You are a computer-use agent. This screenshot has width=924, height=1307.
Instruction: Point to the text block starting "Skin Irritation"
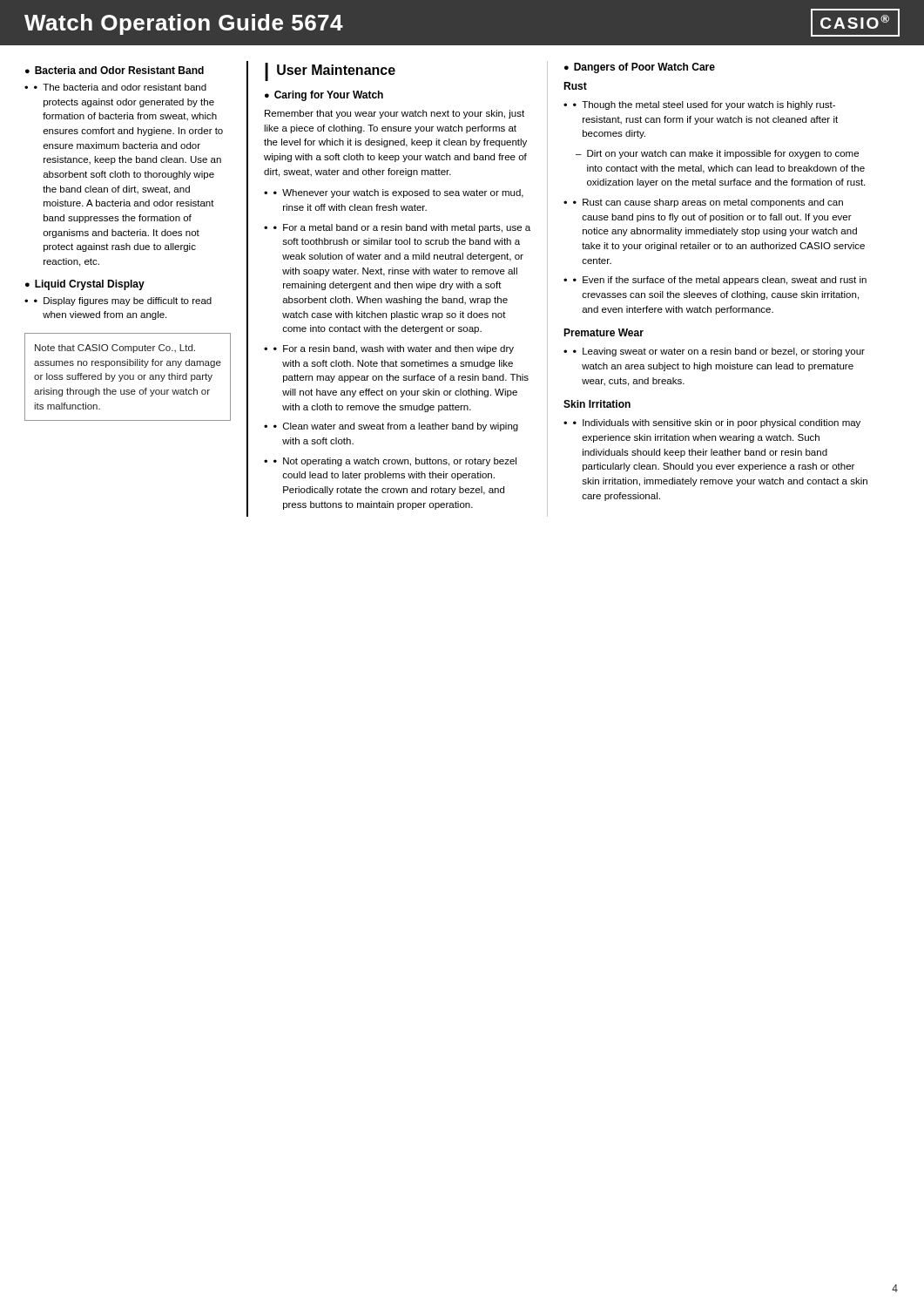pyautogui.click(x=597, y=405)
